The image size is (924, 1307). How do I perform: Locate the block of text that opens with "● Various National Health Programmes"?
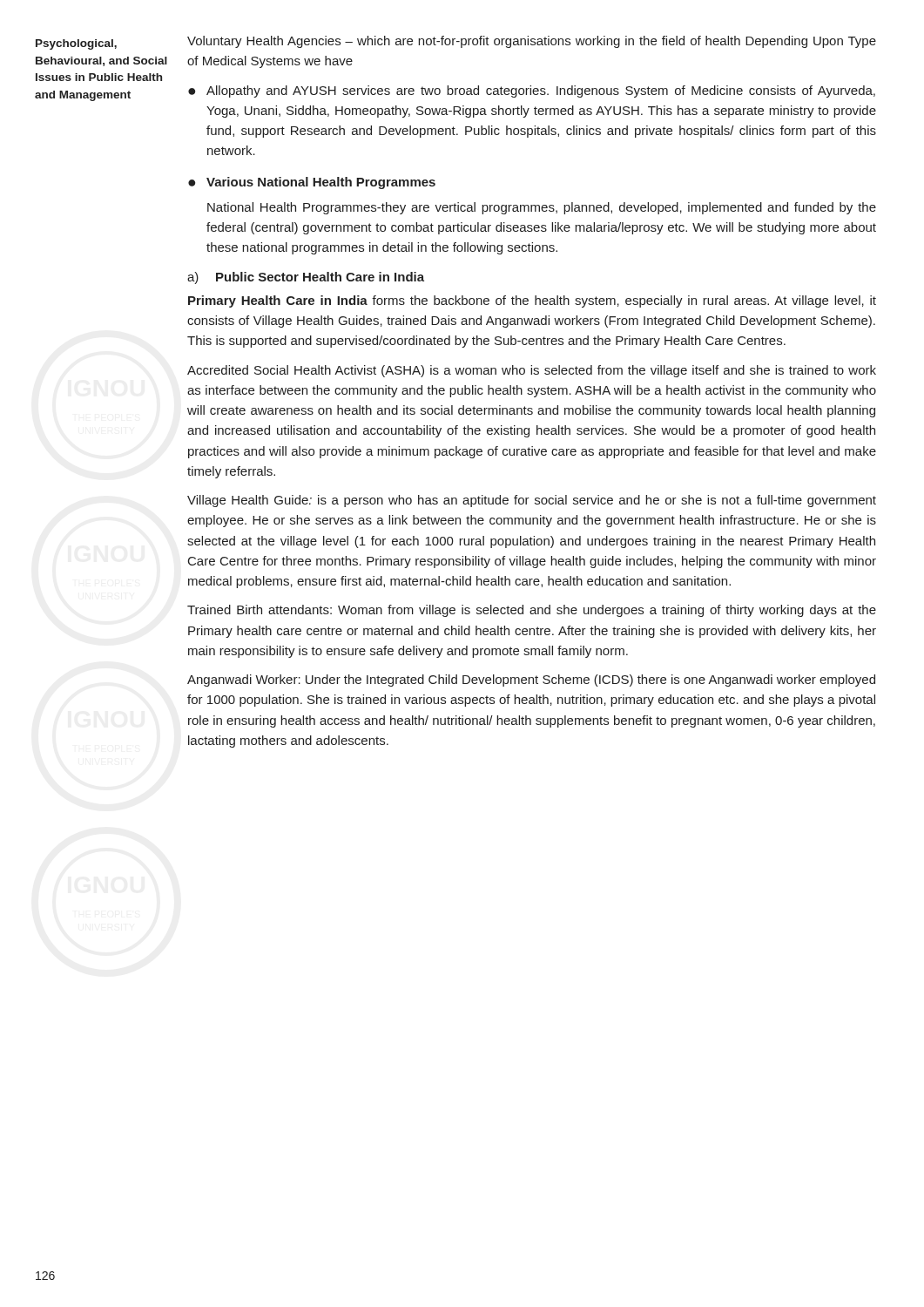[x=532, y=214]
